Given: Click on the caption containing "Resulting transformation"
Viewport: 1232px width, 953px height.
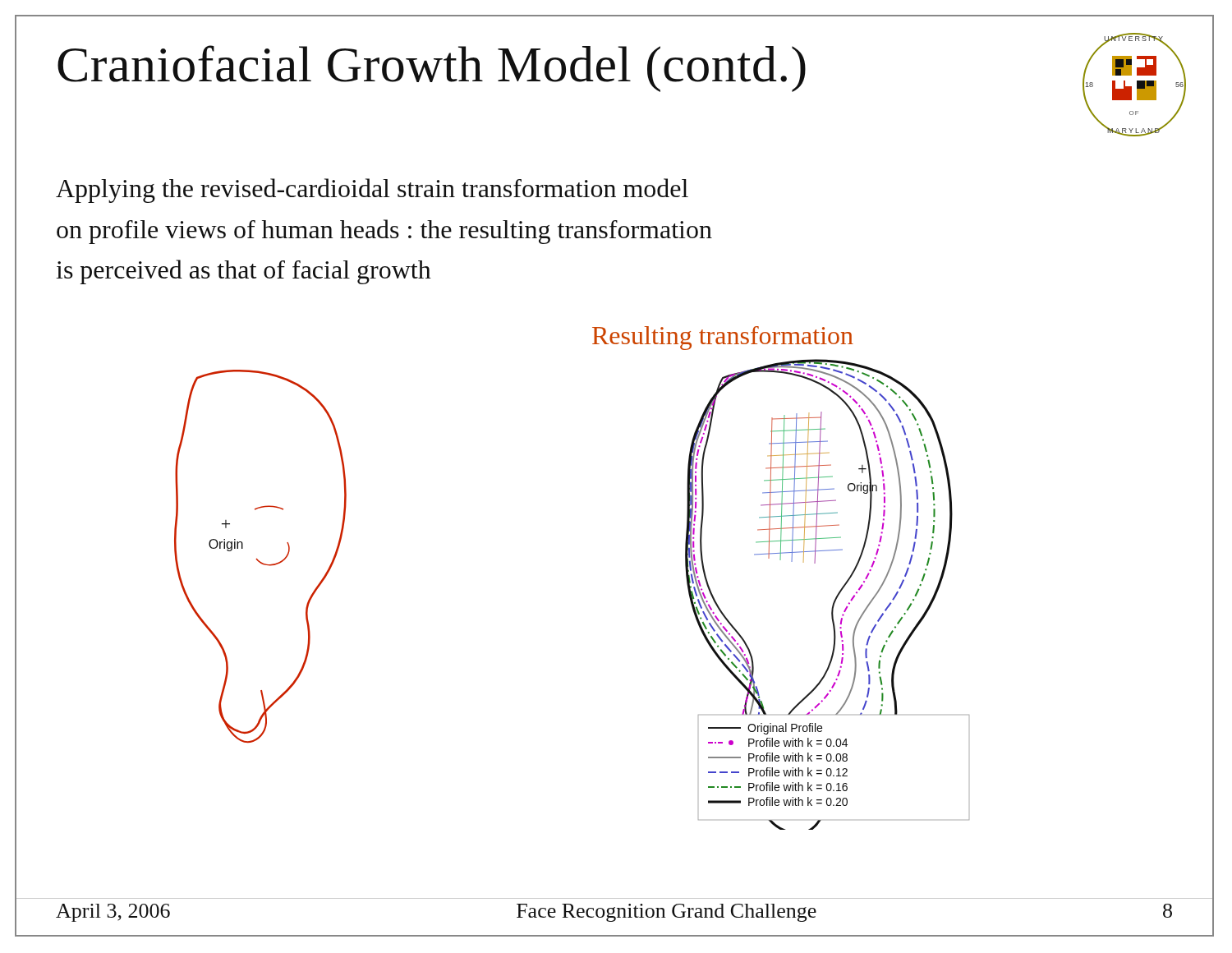Looking at the screenshot, I should pos(722,335).
